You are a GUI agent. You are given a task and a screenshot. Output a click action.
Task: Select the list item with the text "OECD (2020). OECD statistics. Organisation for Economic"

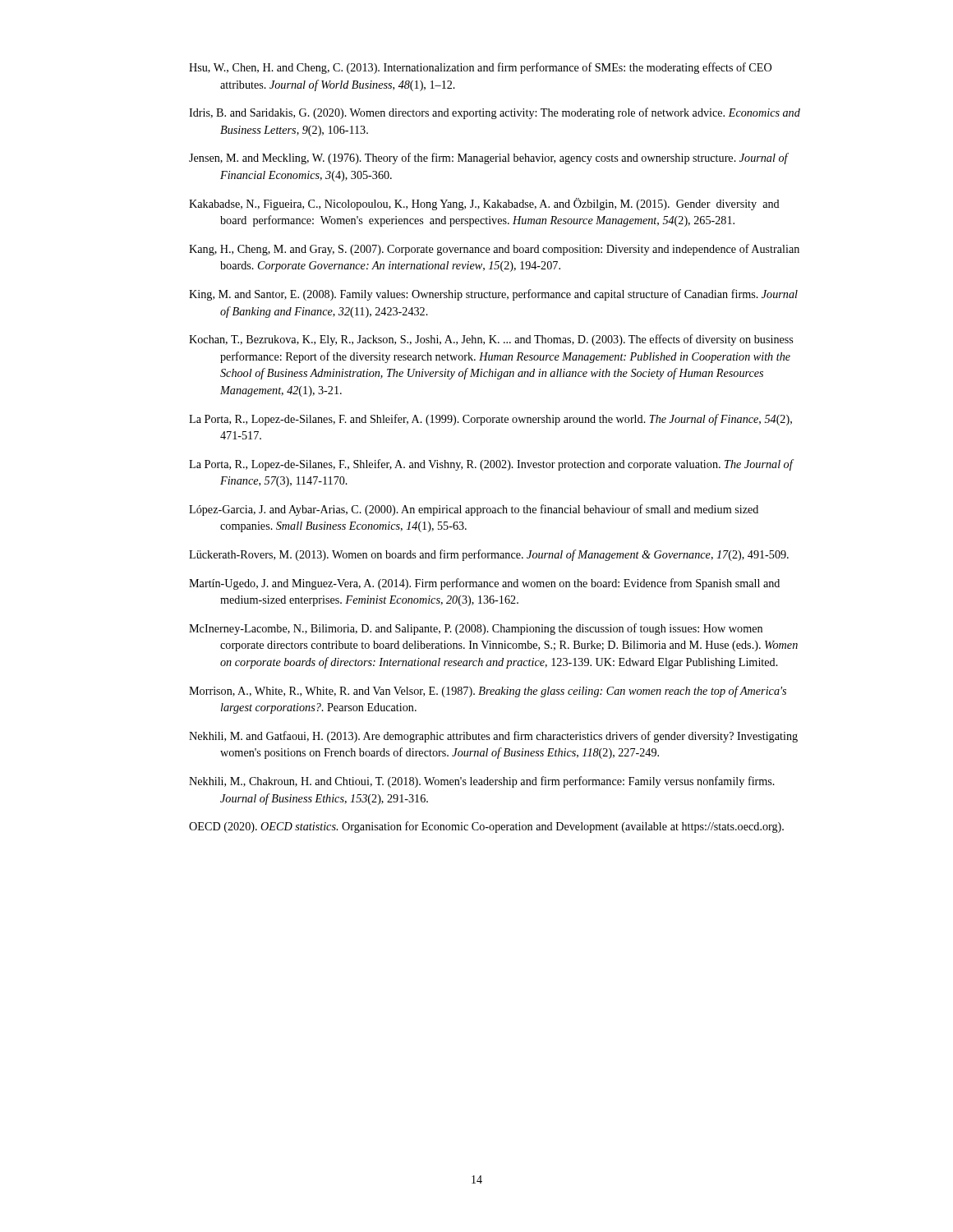point(487,826)
